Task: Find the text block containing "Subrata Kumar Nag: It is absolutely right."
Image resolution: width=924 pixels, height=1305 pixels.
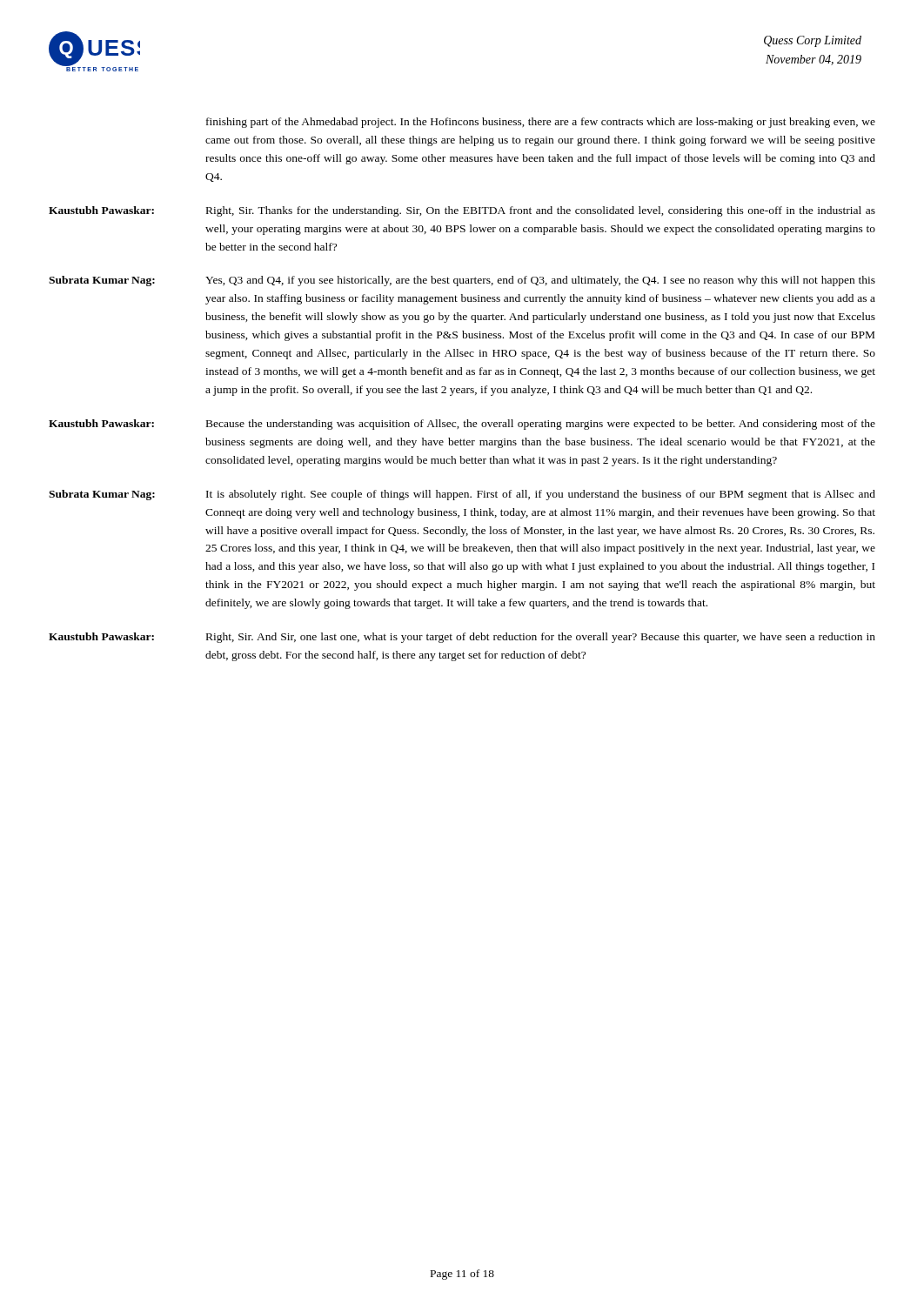Action: [x=462, y=549]
